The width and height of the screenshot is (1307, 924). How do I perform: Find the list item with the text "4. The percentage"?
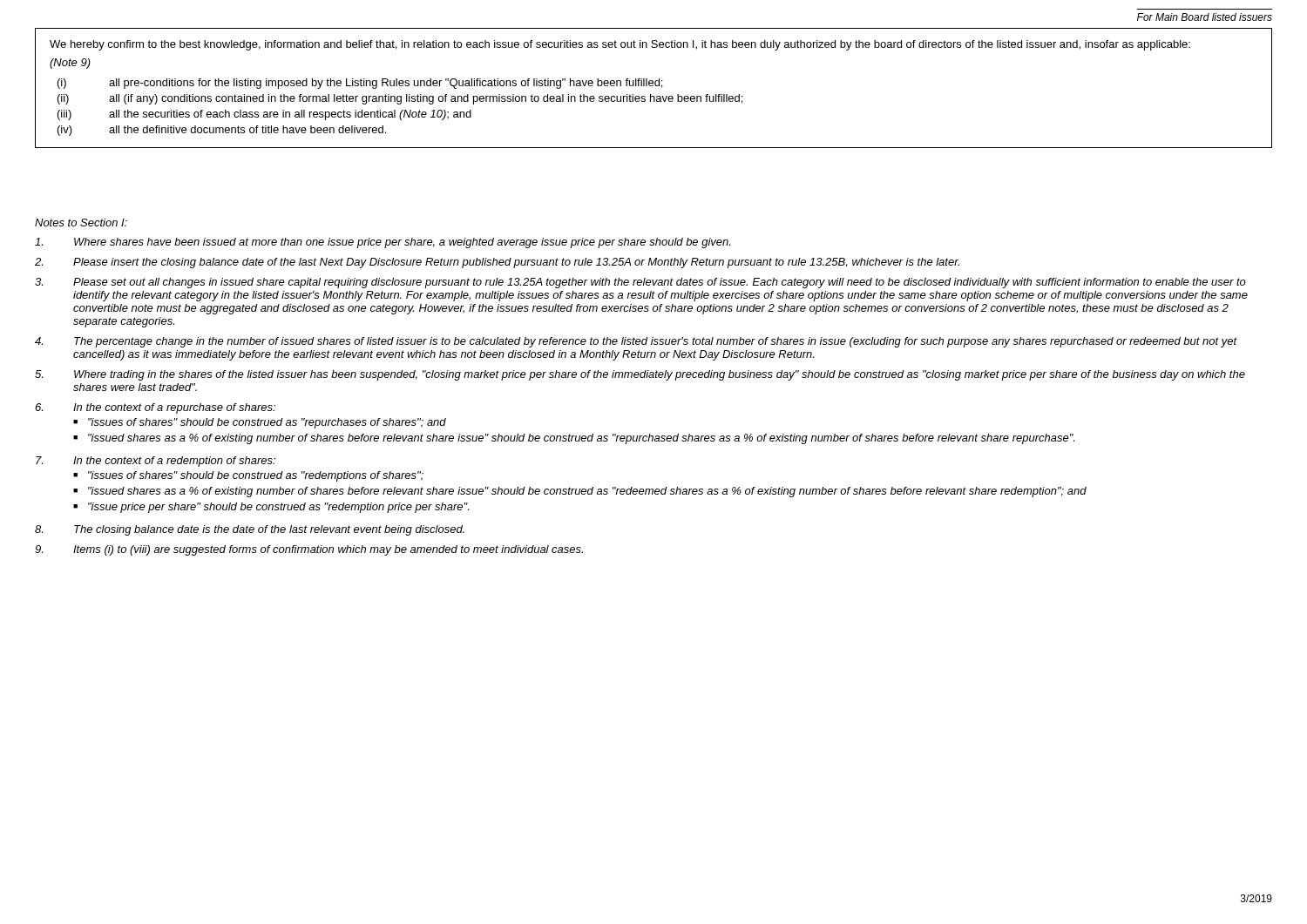pos(654,347)
